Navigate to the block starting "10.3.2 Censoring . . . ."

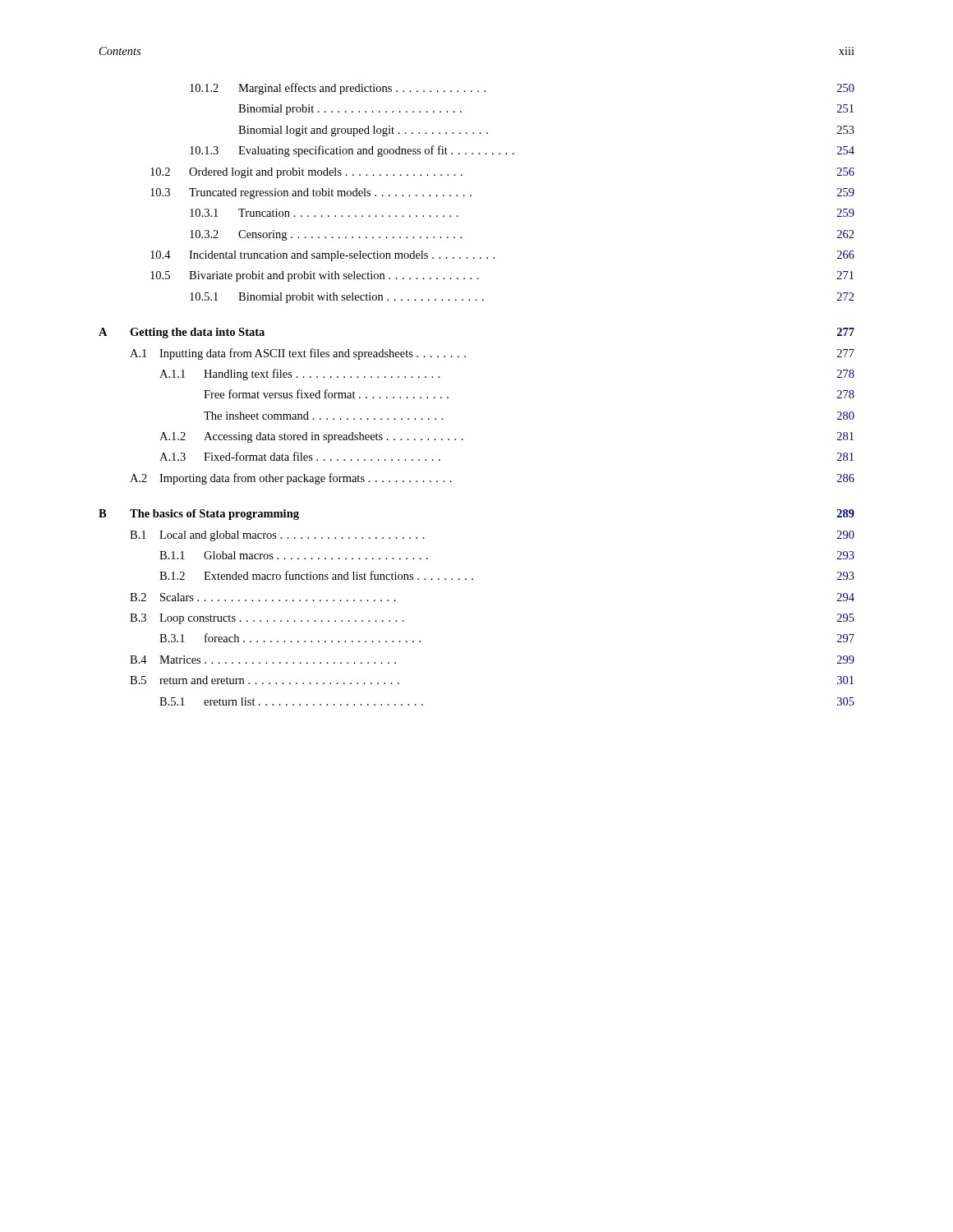click(208, 235)
